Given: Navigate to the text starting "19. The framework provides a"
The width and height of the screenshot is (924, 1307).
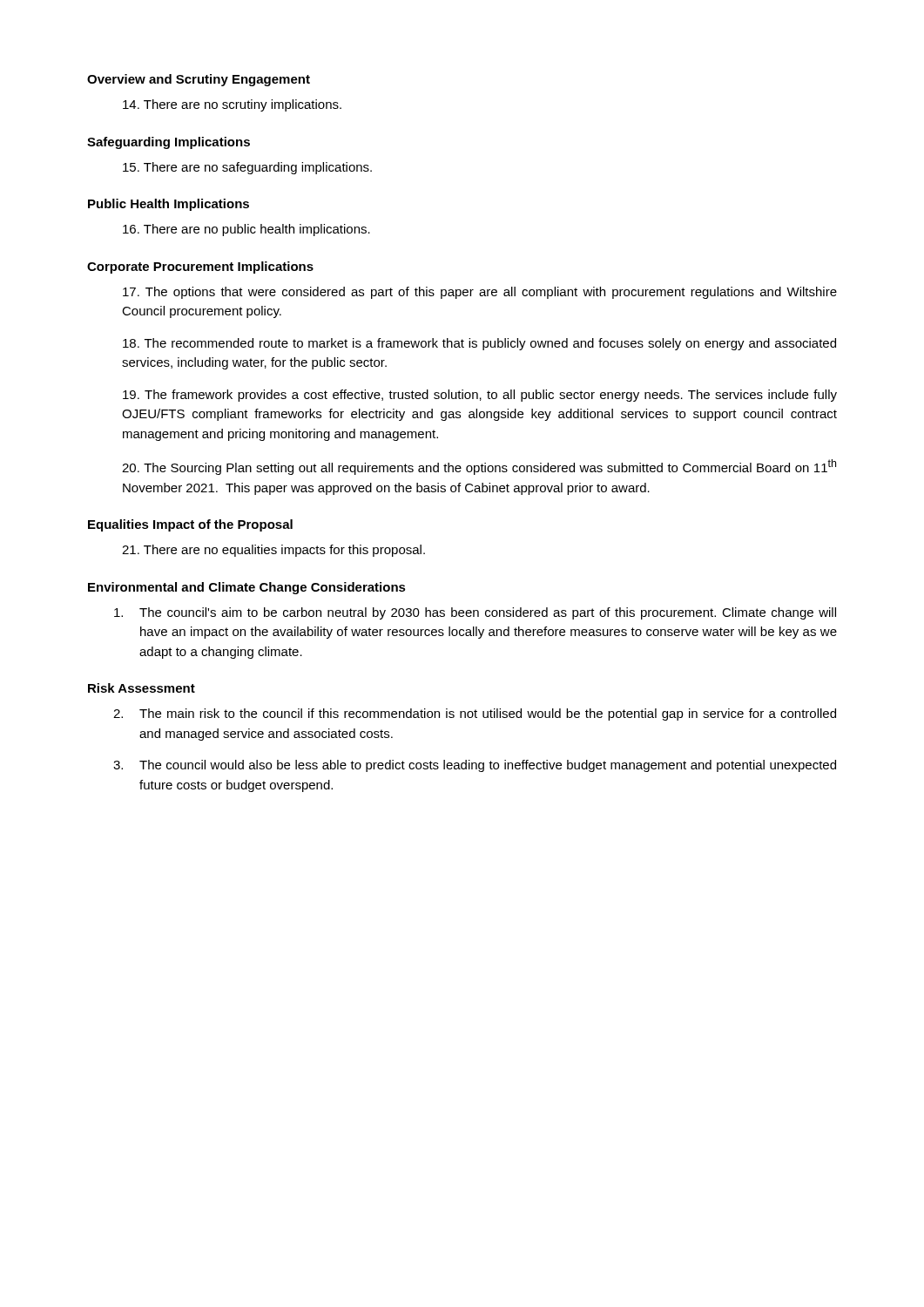Looking at the screenshot, I should [479, 413].
